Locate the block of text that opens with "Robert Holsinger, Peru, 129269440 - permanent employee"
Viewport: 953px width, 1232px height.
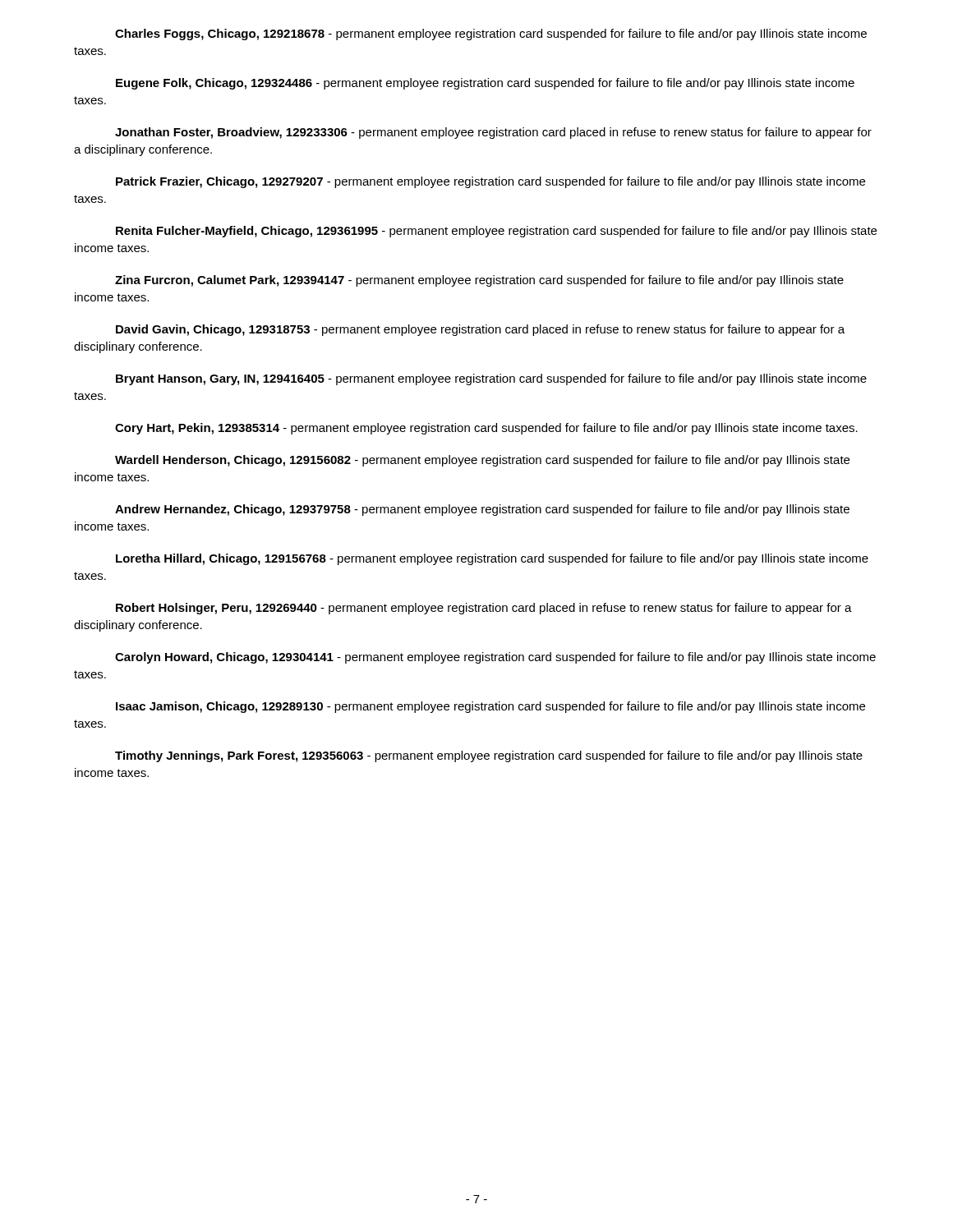(x=476, y=616)
